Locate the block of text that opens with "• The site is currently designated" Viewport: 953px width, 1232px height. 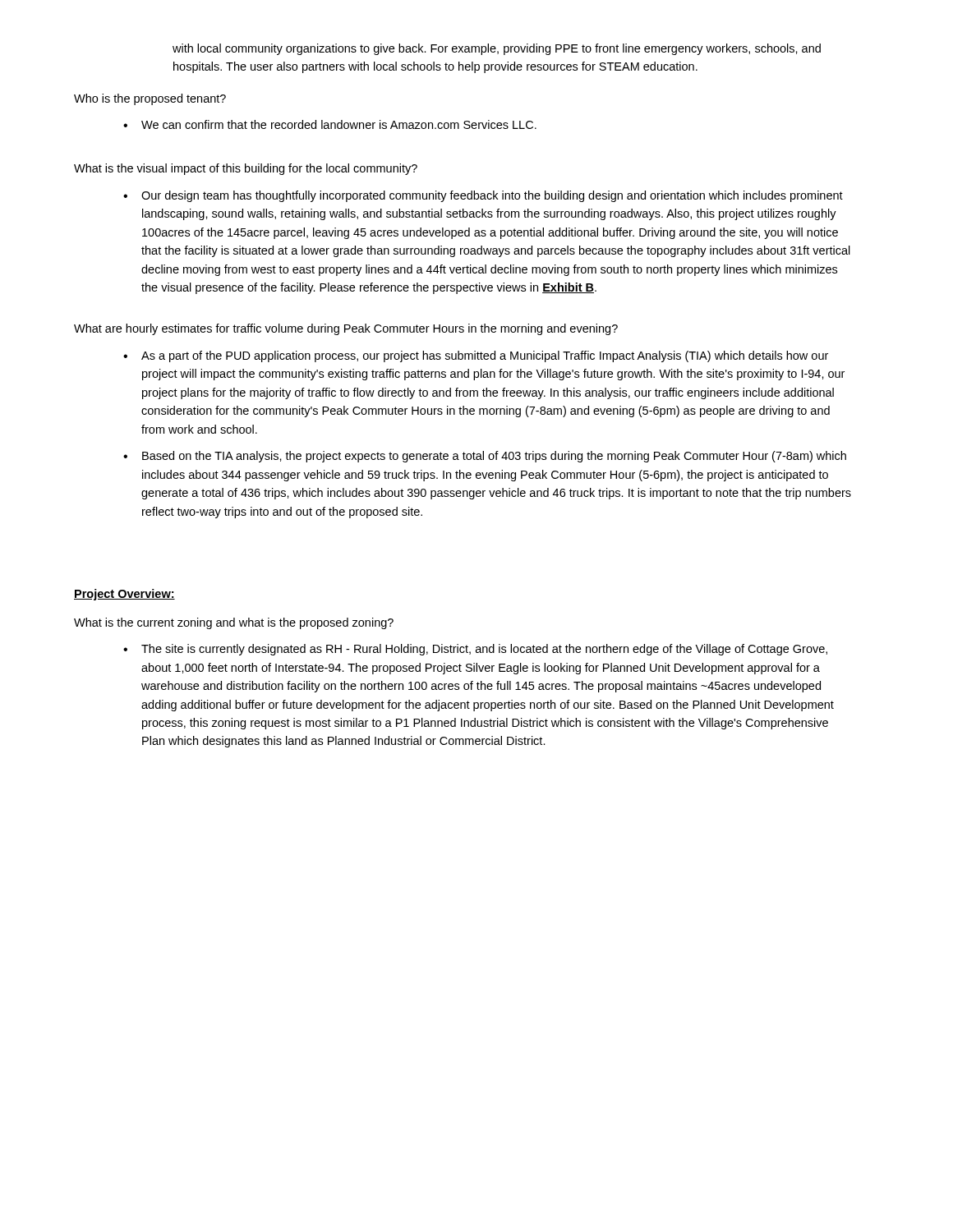click(x=489, y=695)
